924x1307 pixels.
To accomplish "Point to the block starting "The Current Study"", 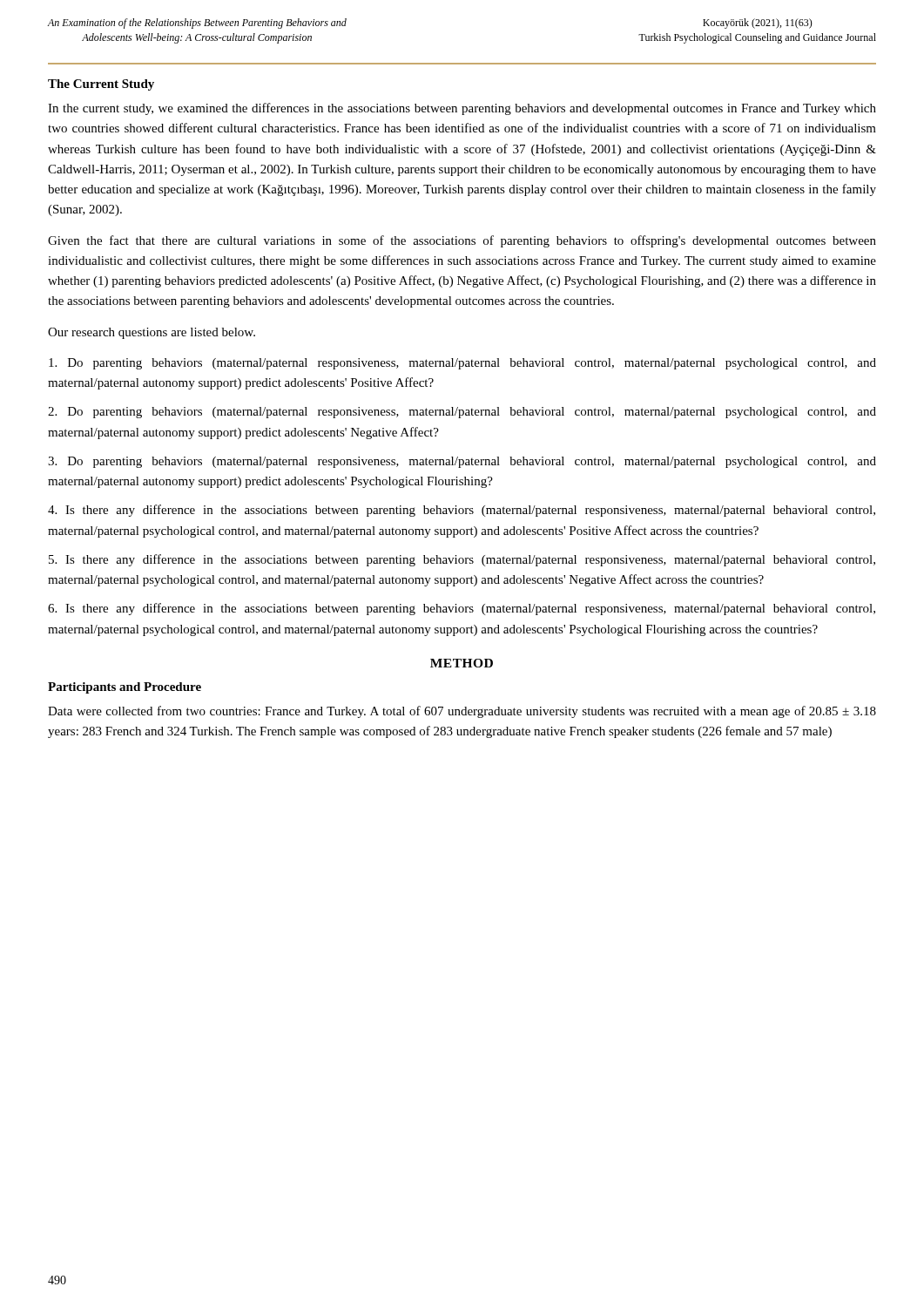I will point(101,84).
